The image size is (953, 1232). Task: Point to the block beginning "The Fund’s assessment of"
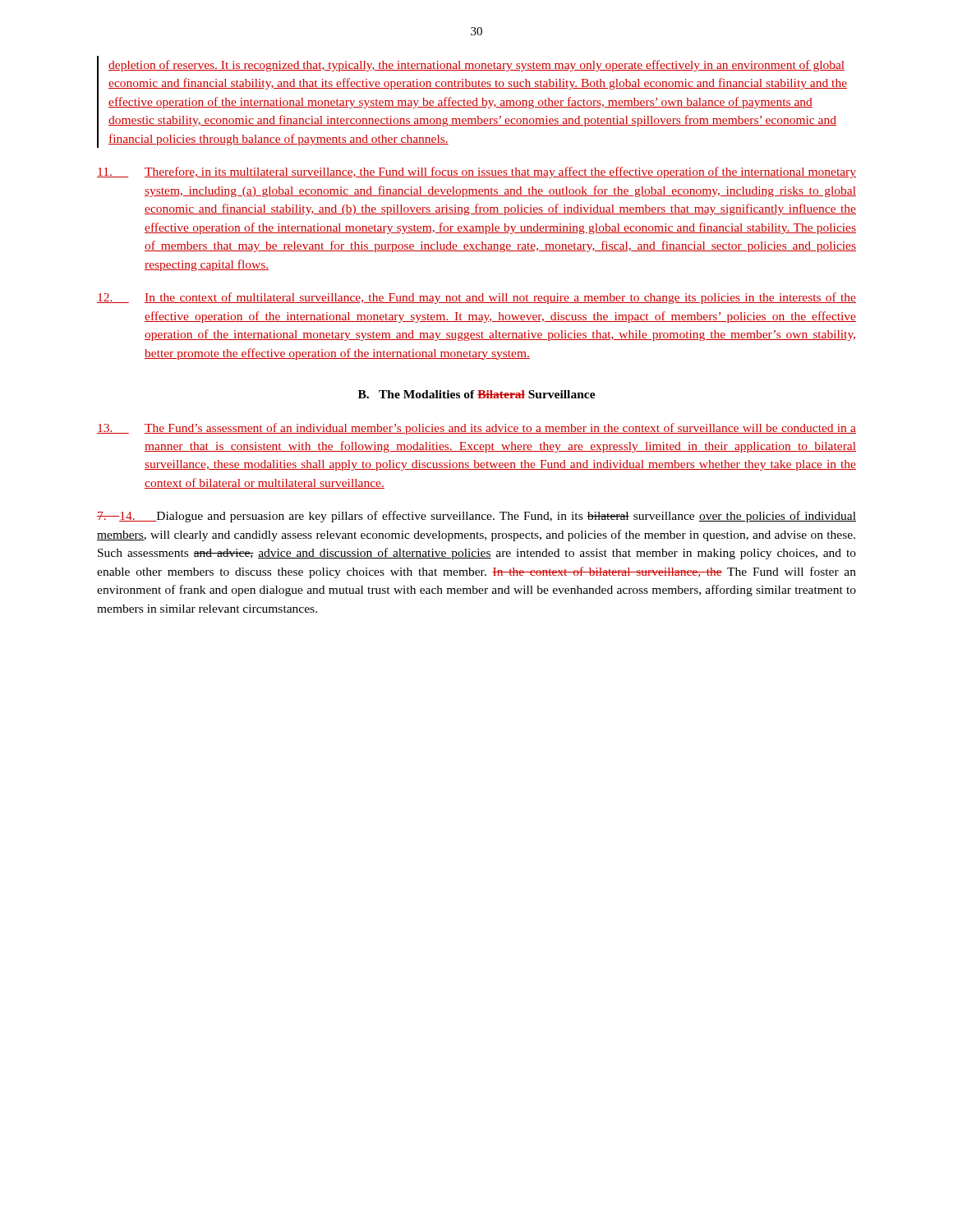tap(476, 455)
